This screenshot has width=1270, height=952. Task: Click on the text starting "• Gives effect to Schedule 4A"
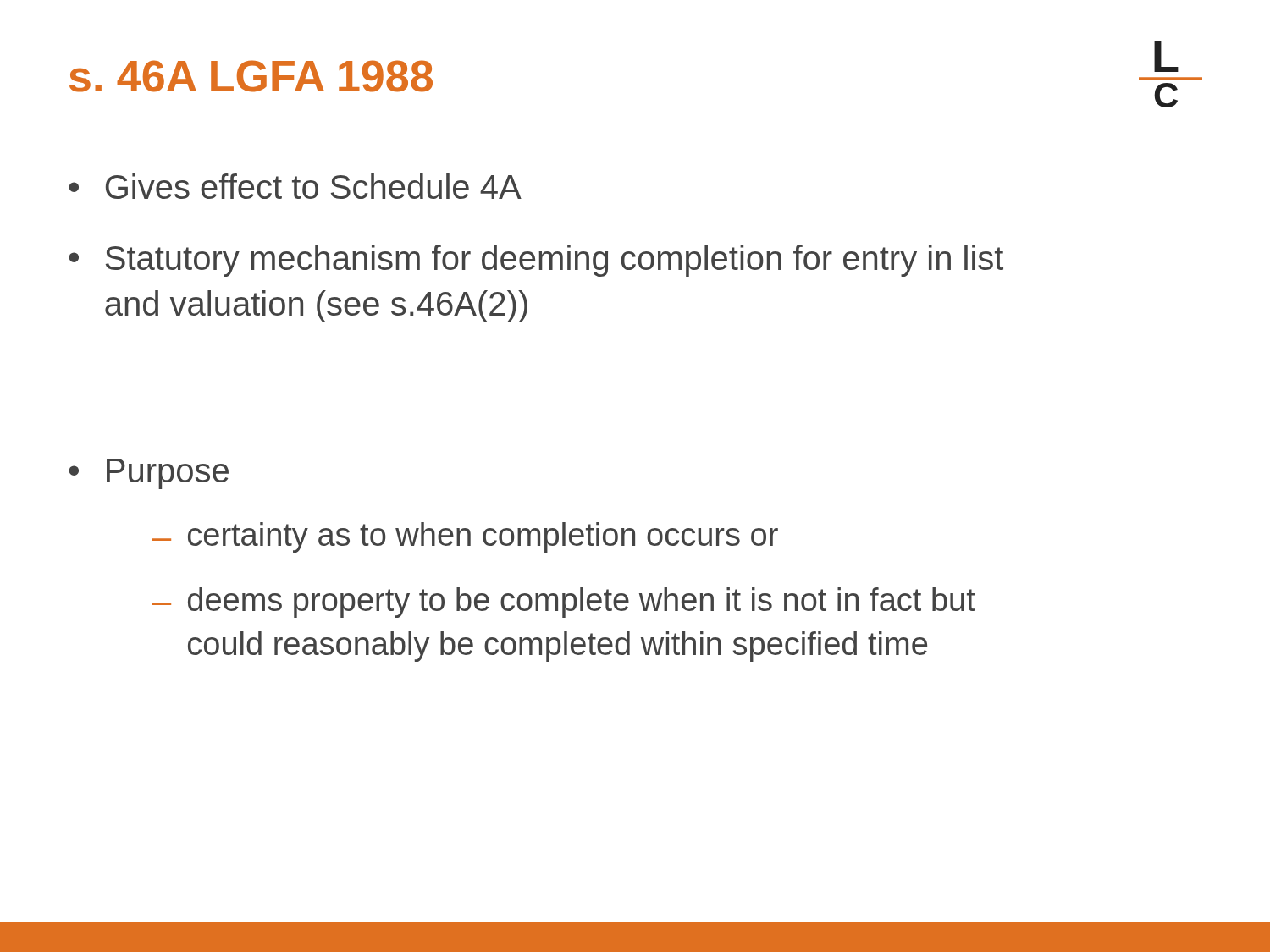point(294,187)
